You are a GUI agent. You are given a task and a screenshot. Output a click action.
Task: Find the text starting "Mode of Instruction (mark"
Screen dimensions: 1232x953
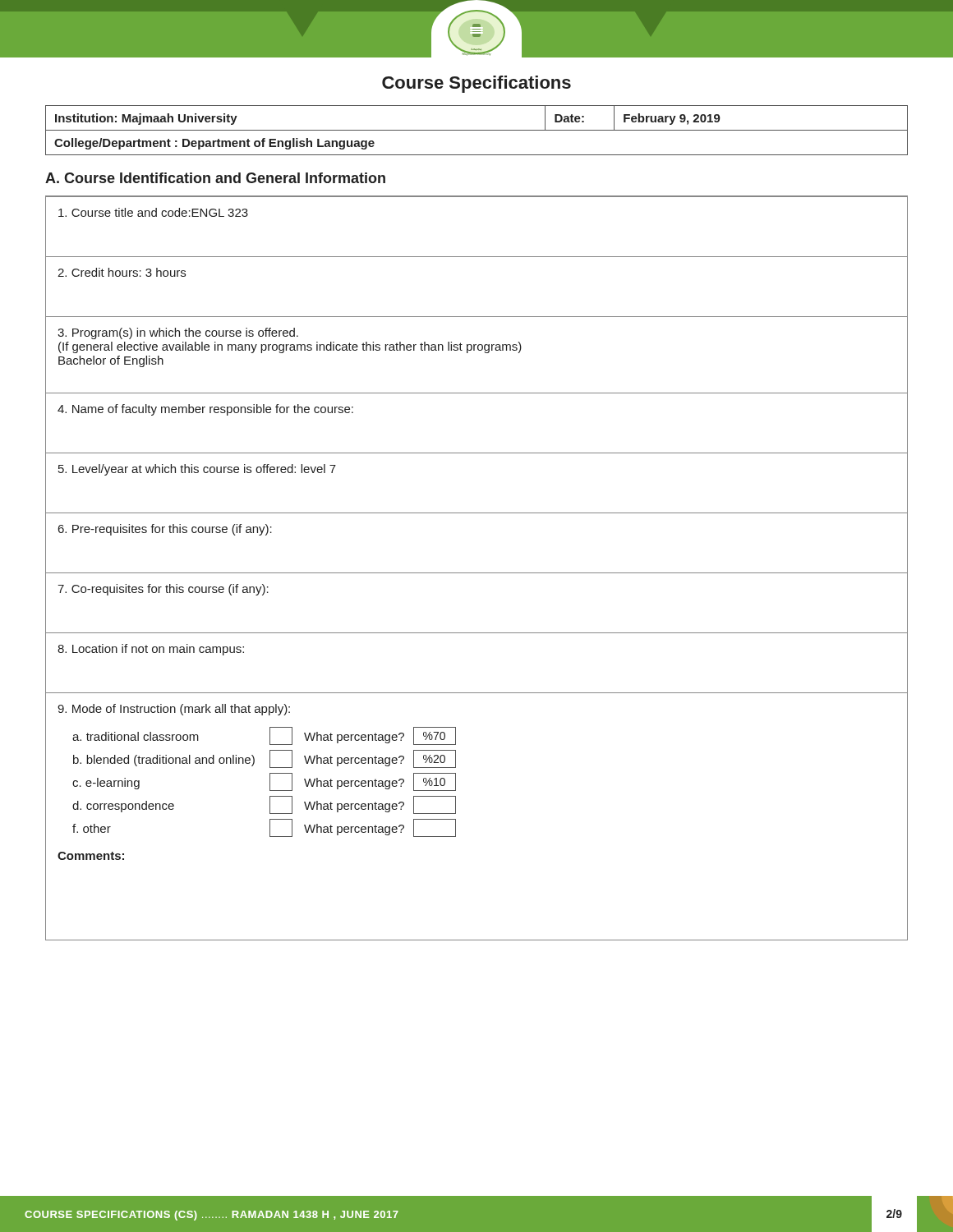[174, 710]
